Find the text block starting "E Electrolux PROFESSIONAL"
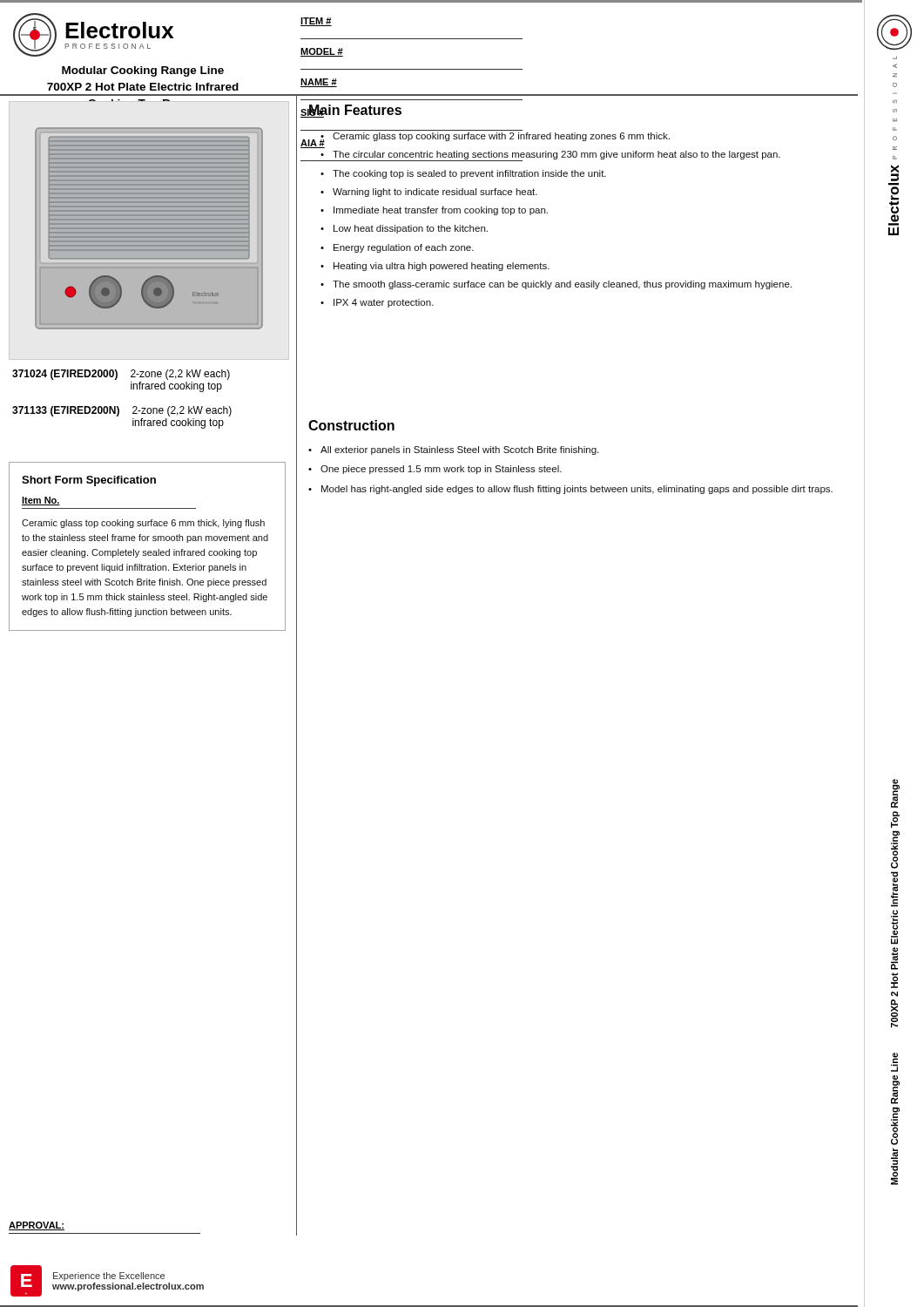The image size is (924, 1307). (x=143, y=62)
